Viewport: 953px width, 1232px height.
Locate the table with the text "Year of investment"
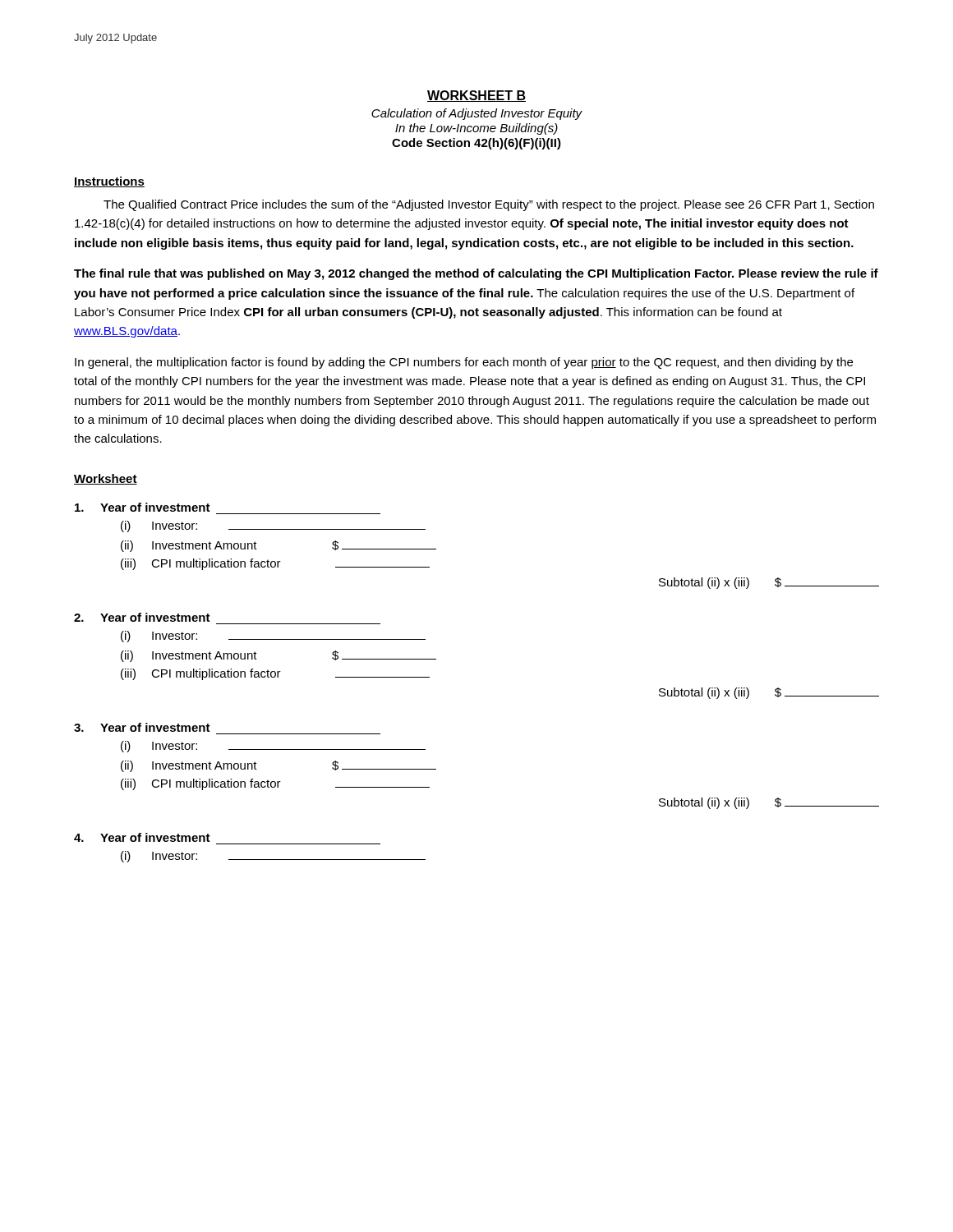click(x=476, y=681)
